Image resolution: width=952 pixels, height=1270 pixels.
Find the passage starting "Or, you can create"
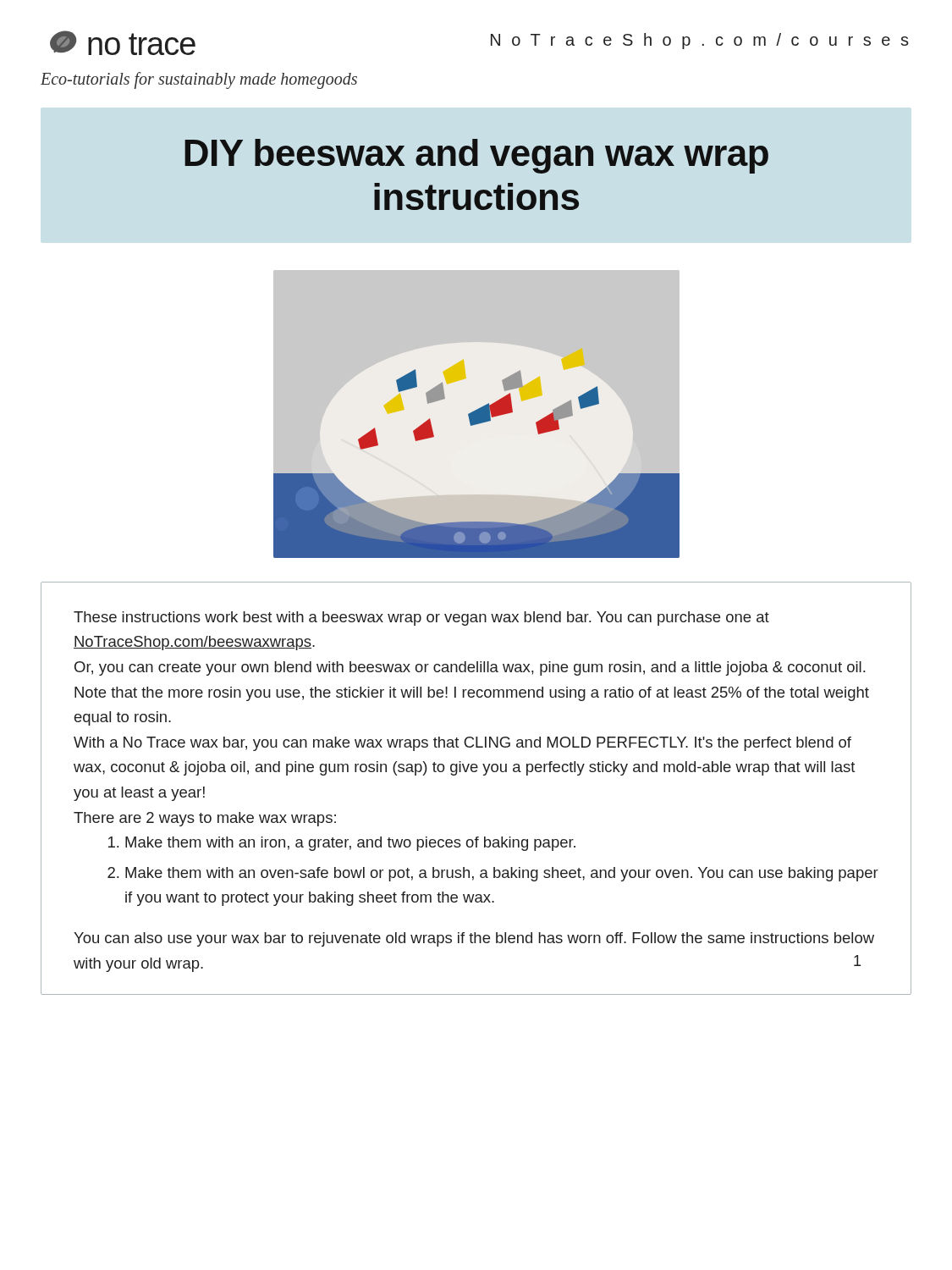tap(476, 692)
